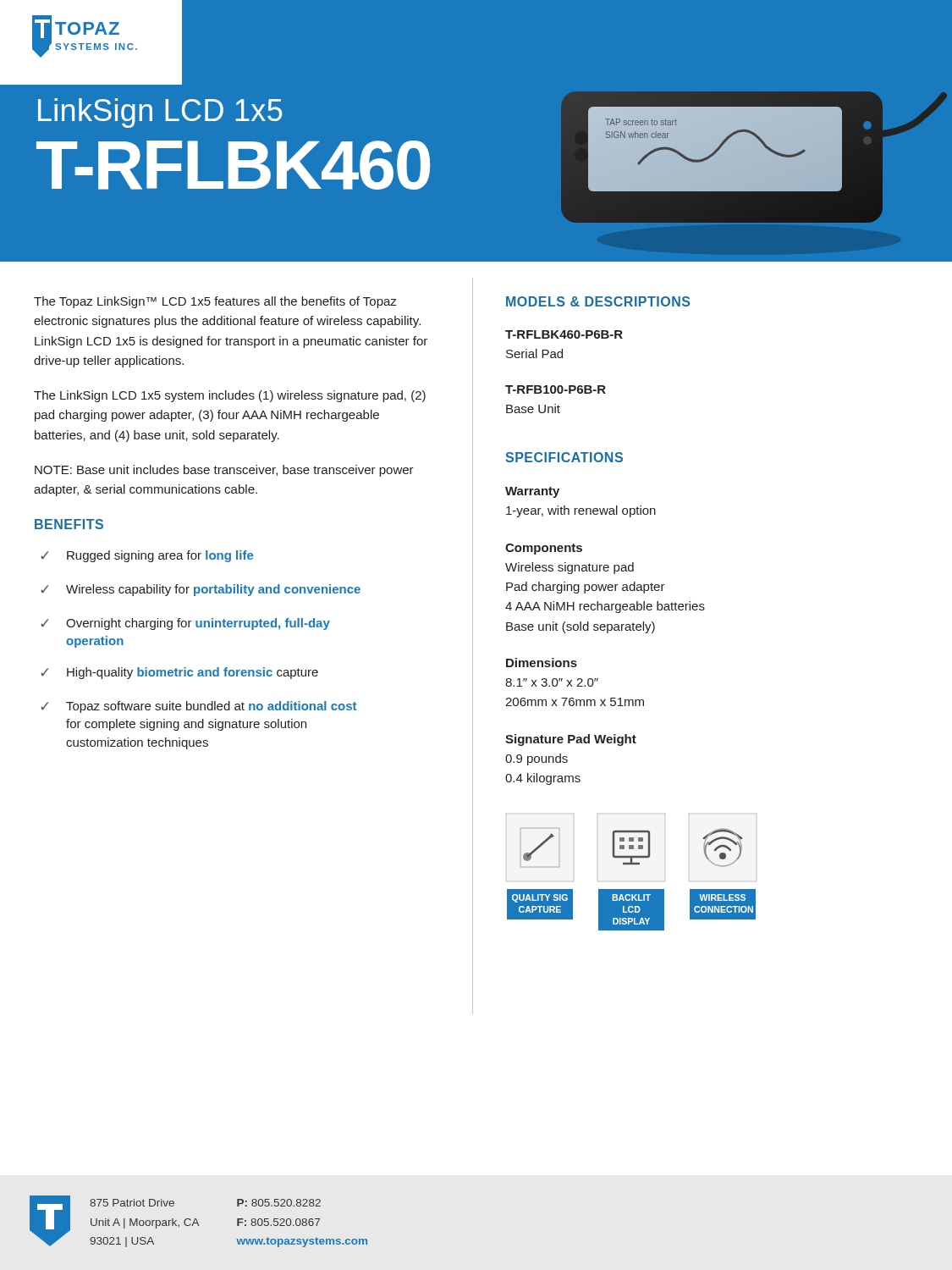
Task: Locate the block of text that opens with "✓ Overnight charging"
Action: click(x=182, y=632)
